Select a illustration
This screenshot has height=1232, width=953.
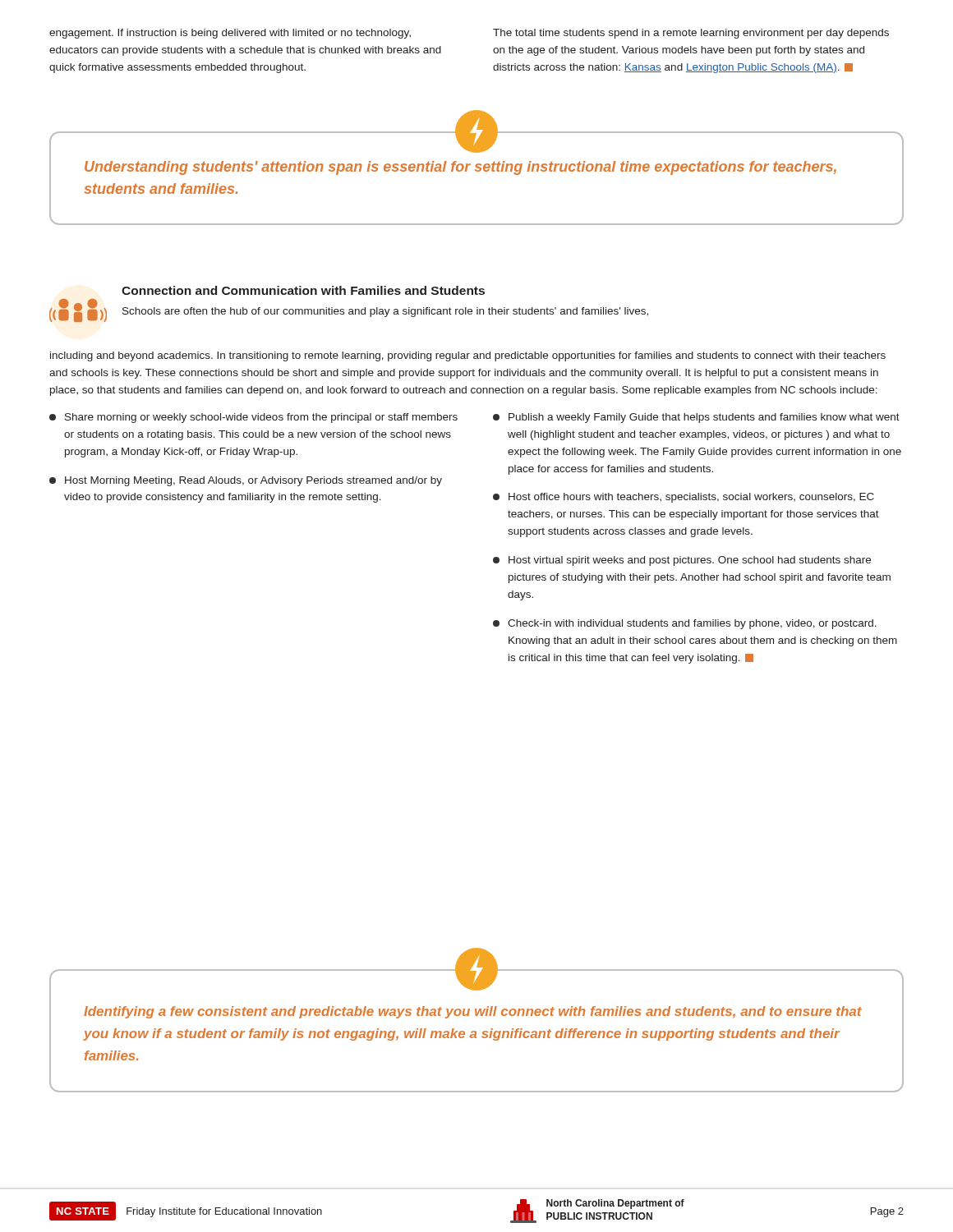pos(78,312)
